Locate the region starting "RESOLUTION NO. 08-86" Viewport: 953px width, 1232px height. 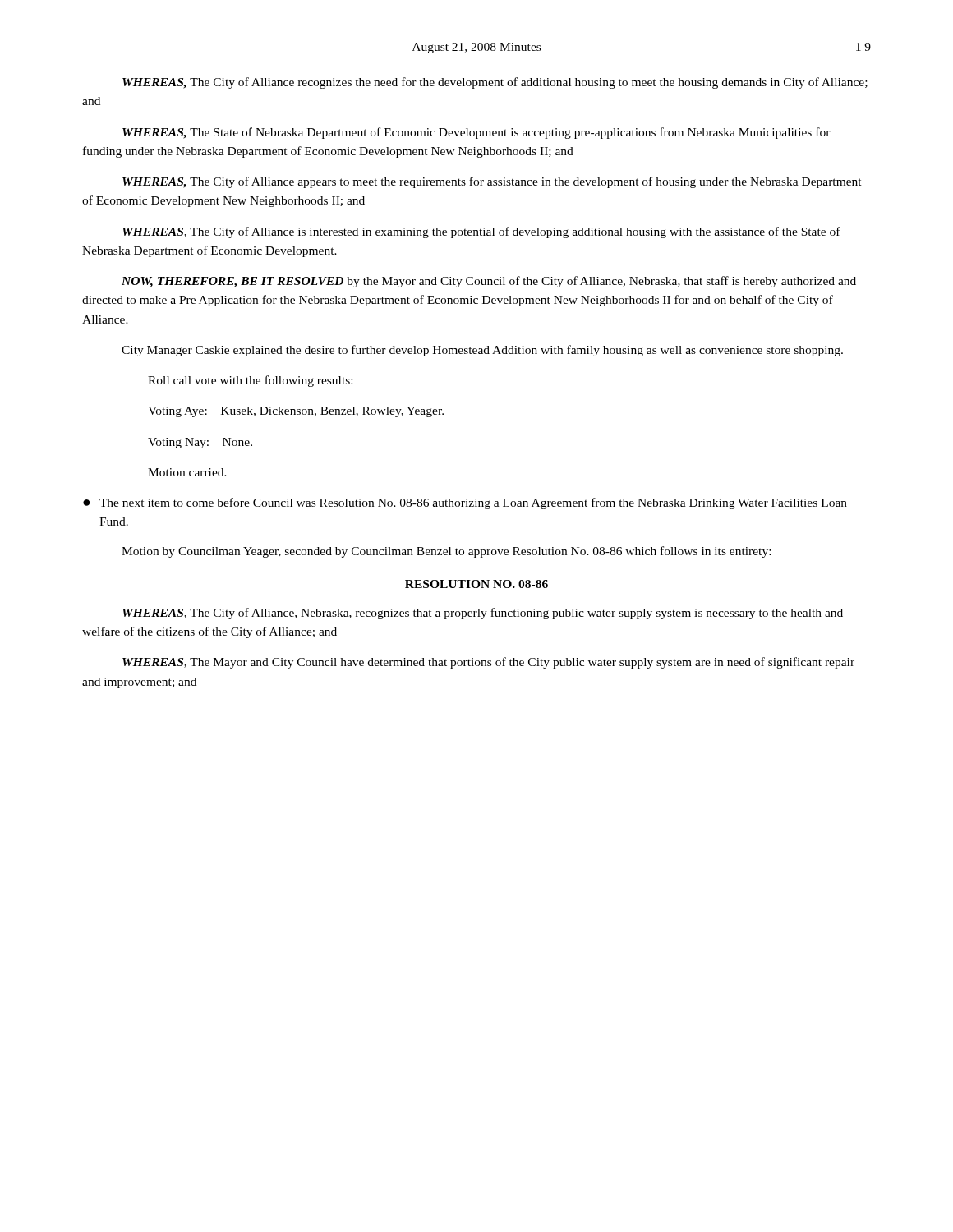[476, 583]
